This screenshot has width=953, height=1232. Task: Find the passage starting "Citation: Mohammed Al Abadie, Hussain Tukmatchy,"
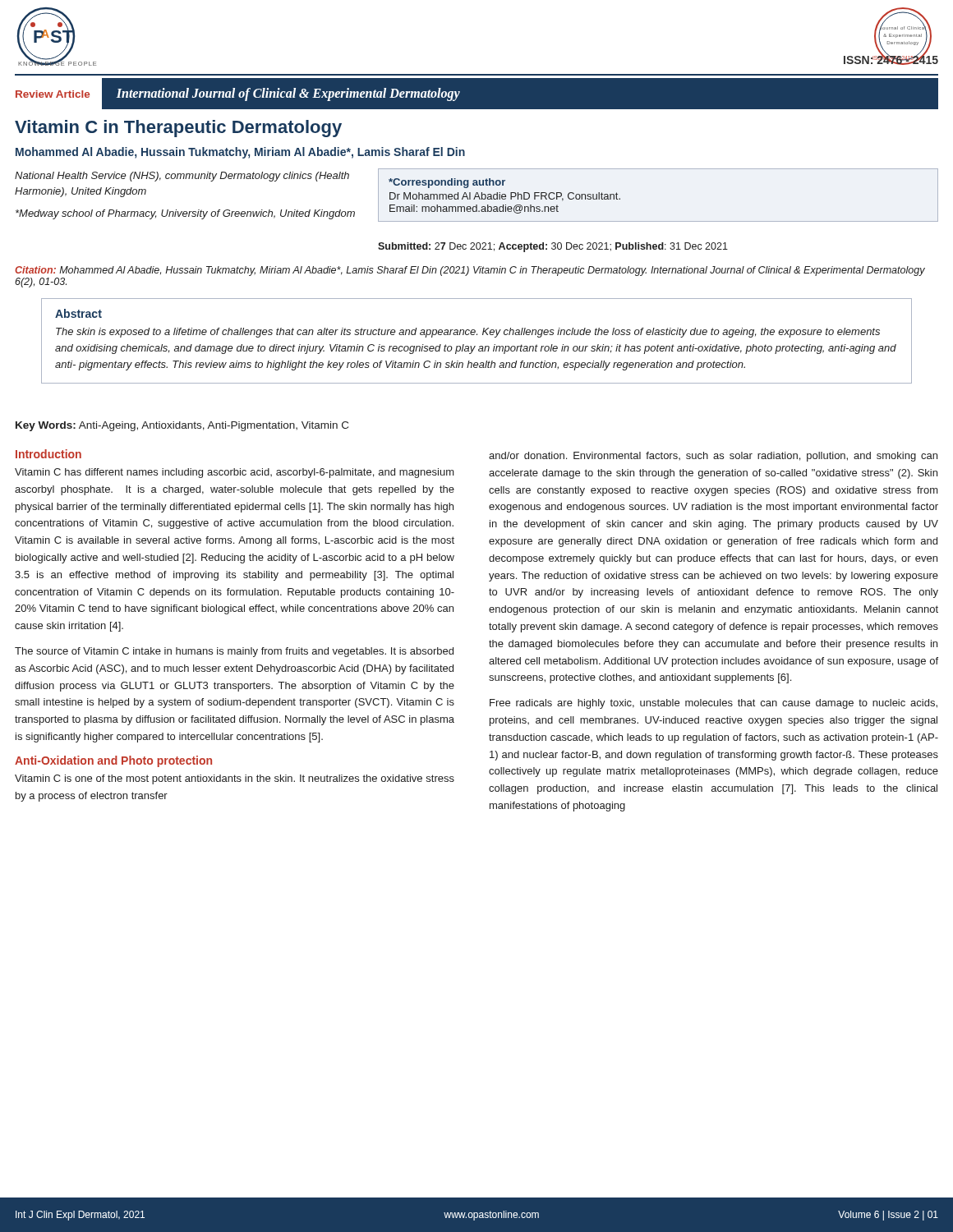(x=470, y=276)
